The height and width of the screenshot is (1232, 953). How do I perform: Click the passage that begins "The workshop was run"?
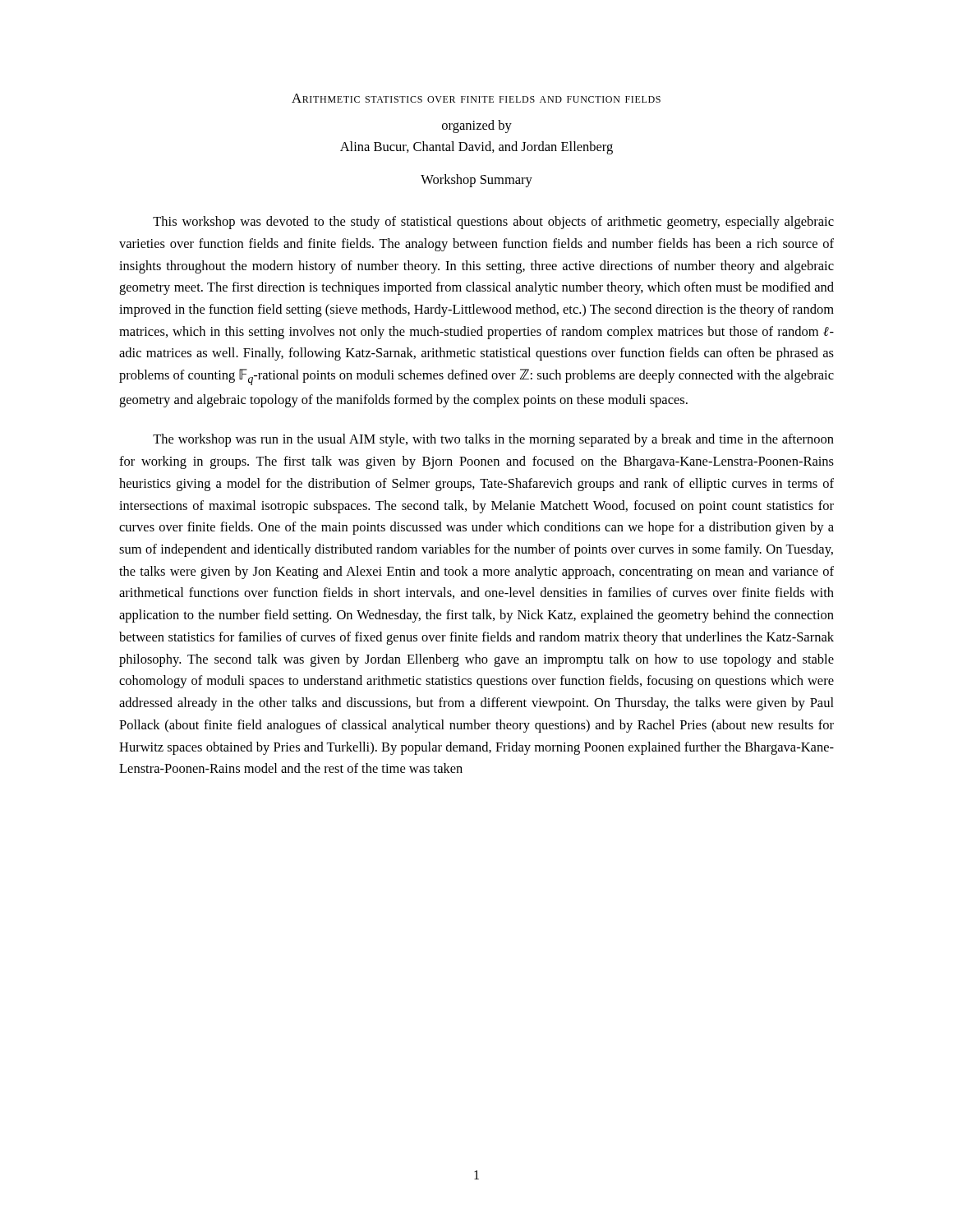(x=476, y=604)
